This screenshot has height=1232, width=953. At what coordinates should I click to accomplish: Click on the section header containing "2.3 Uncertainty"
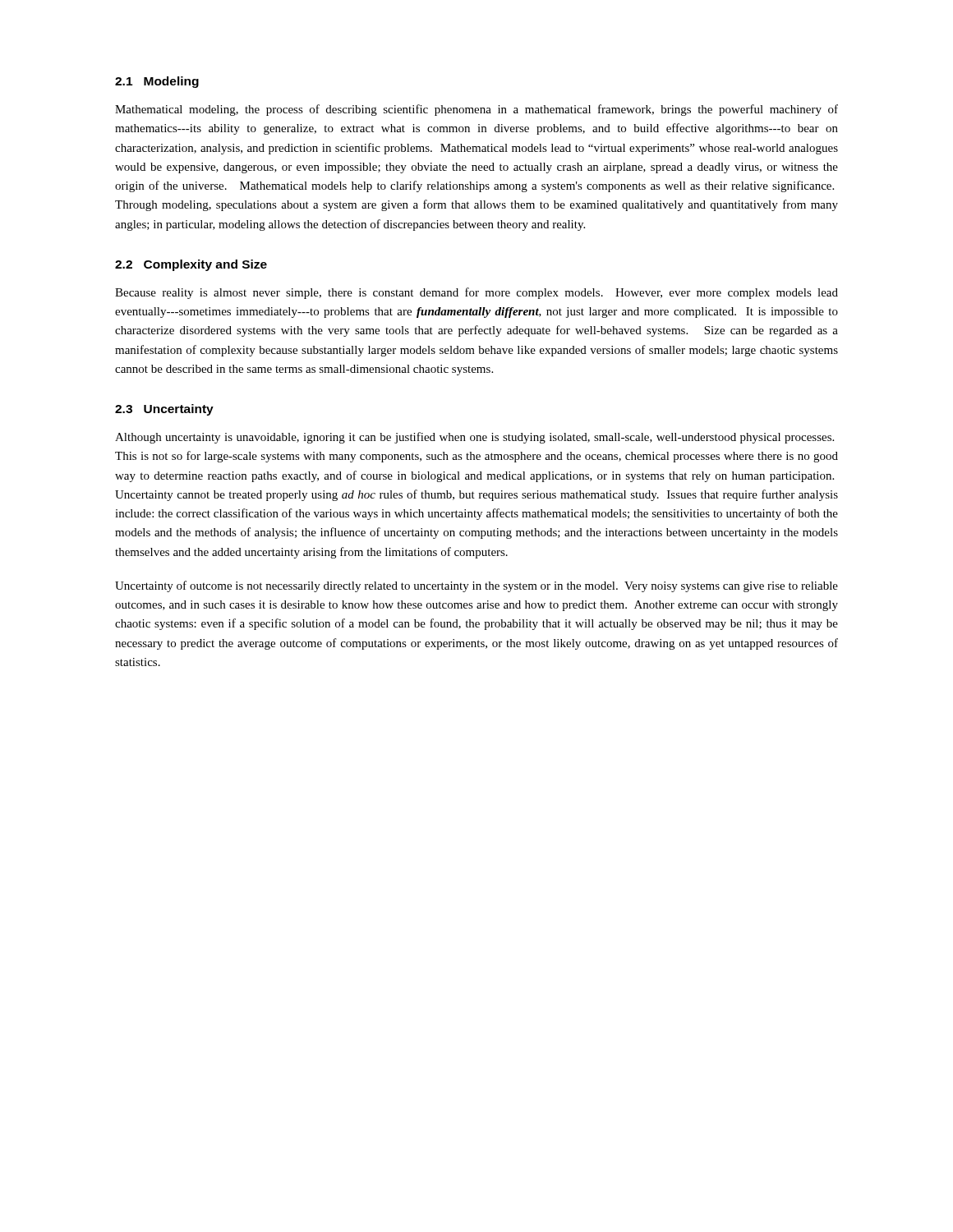tap(164, 409)
